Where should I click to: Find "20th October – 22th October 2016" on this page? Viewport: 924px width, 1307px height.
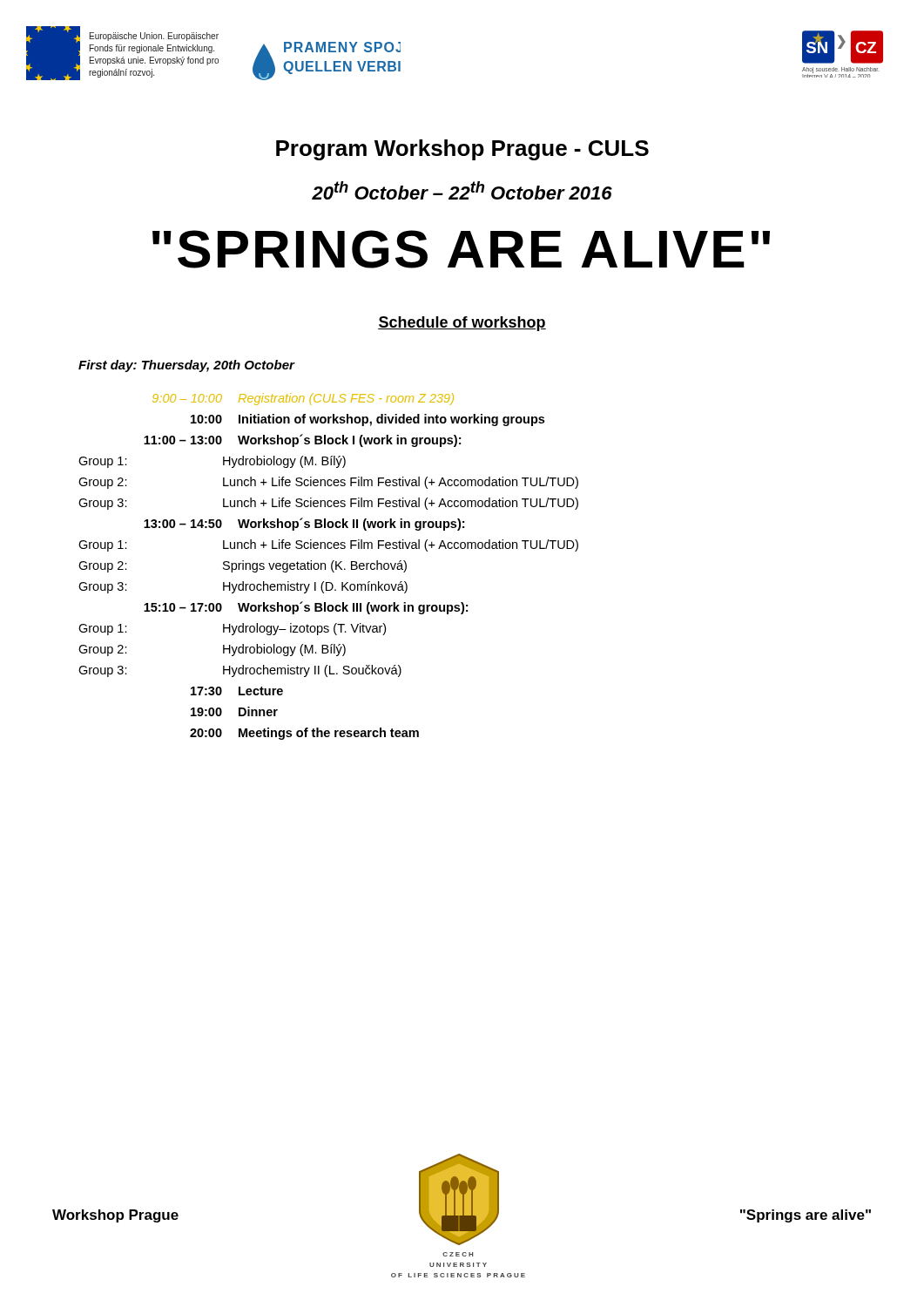pyautogui.click(x=462, y=191)
